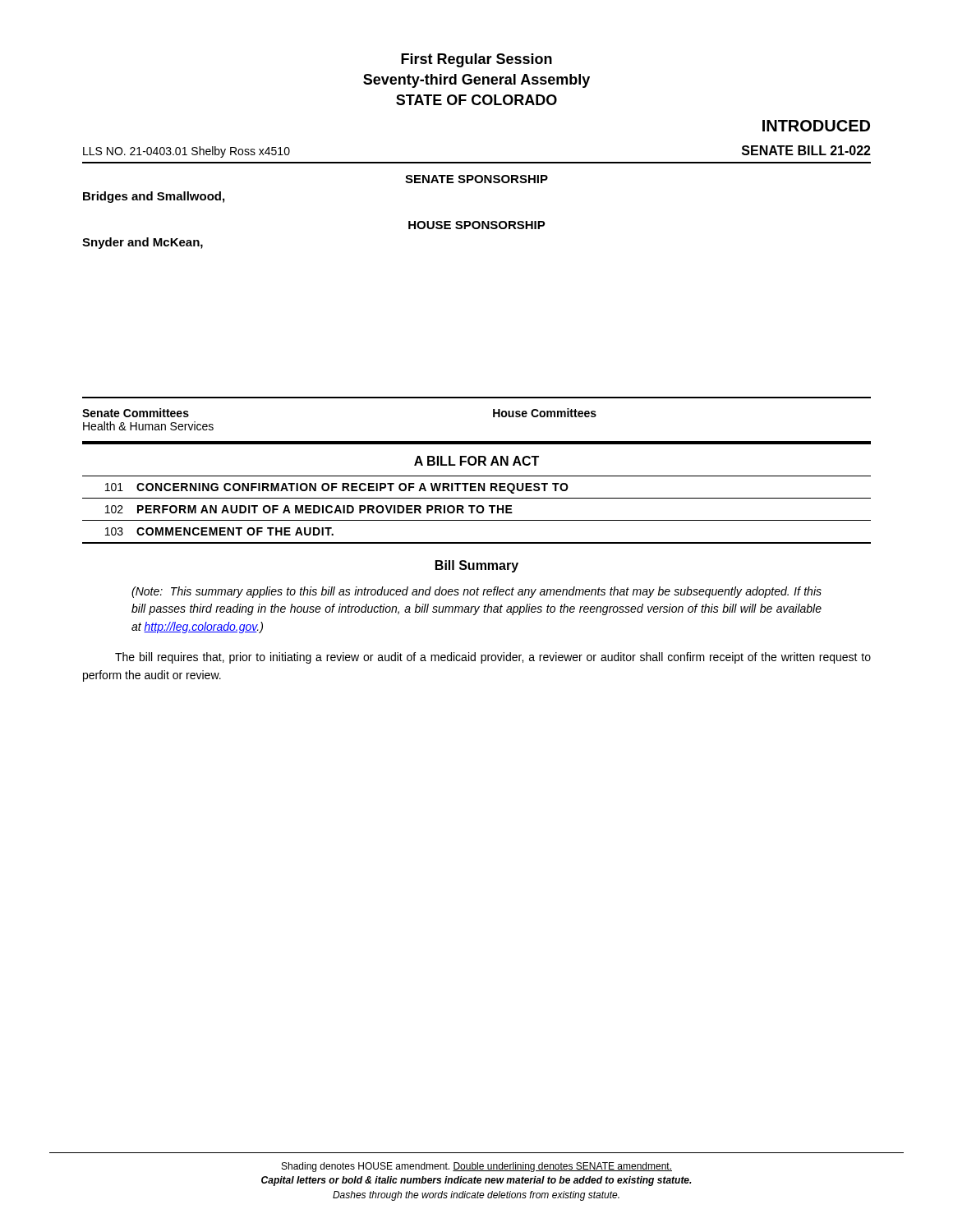Select the list item that reads "102 perform an audit"
Image resolution: width=953 pixels, height=1232 pixels.
coord(476,509)
